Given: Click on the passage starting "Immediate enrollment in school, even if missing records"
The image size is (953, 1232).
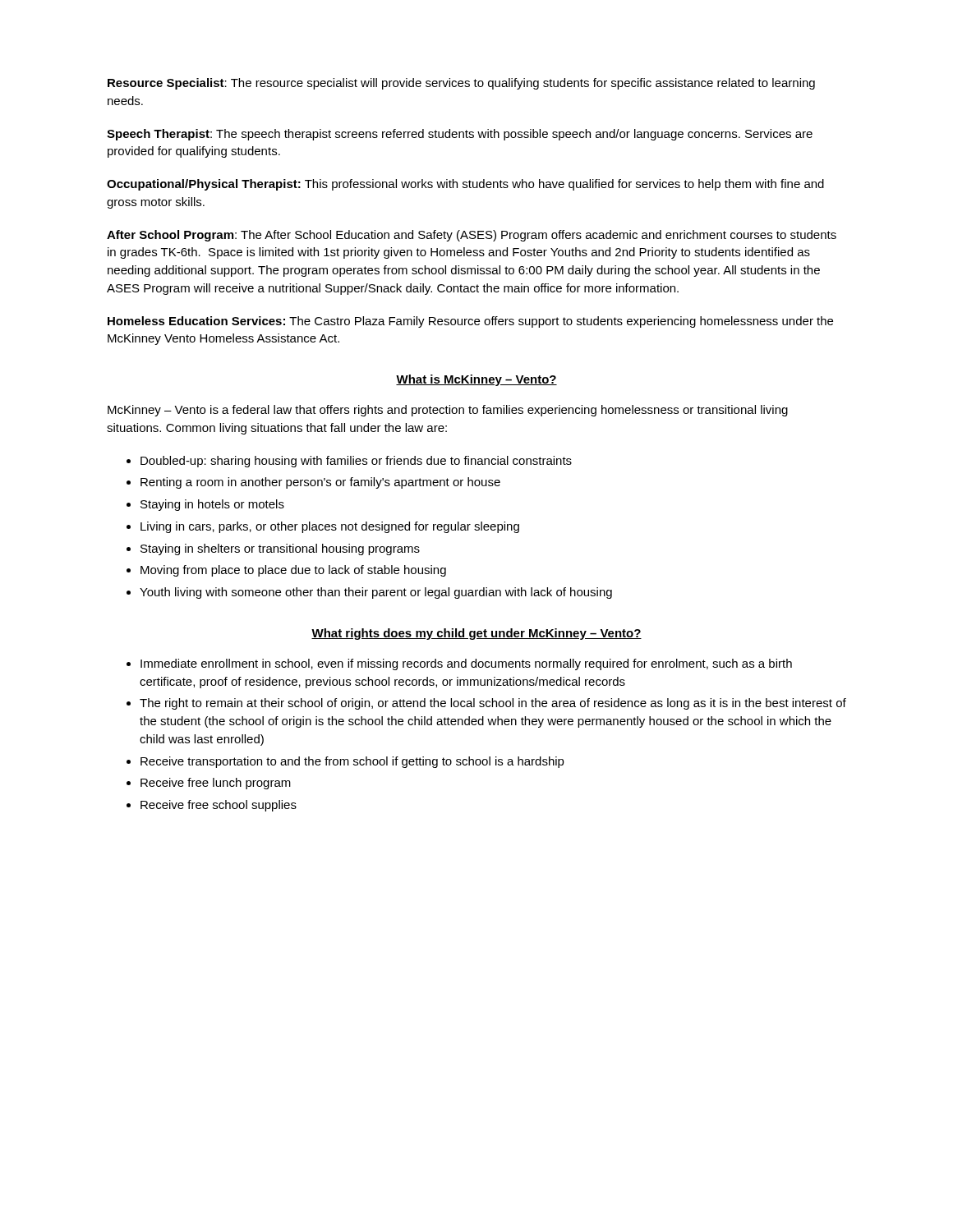Looking at the screenshot, I should (x=466, y=672).
